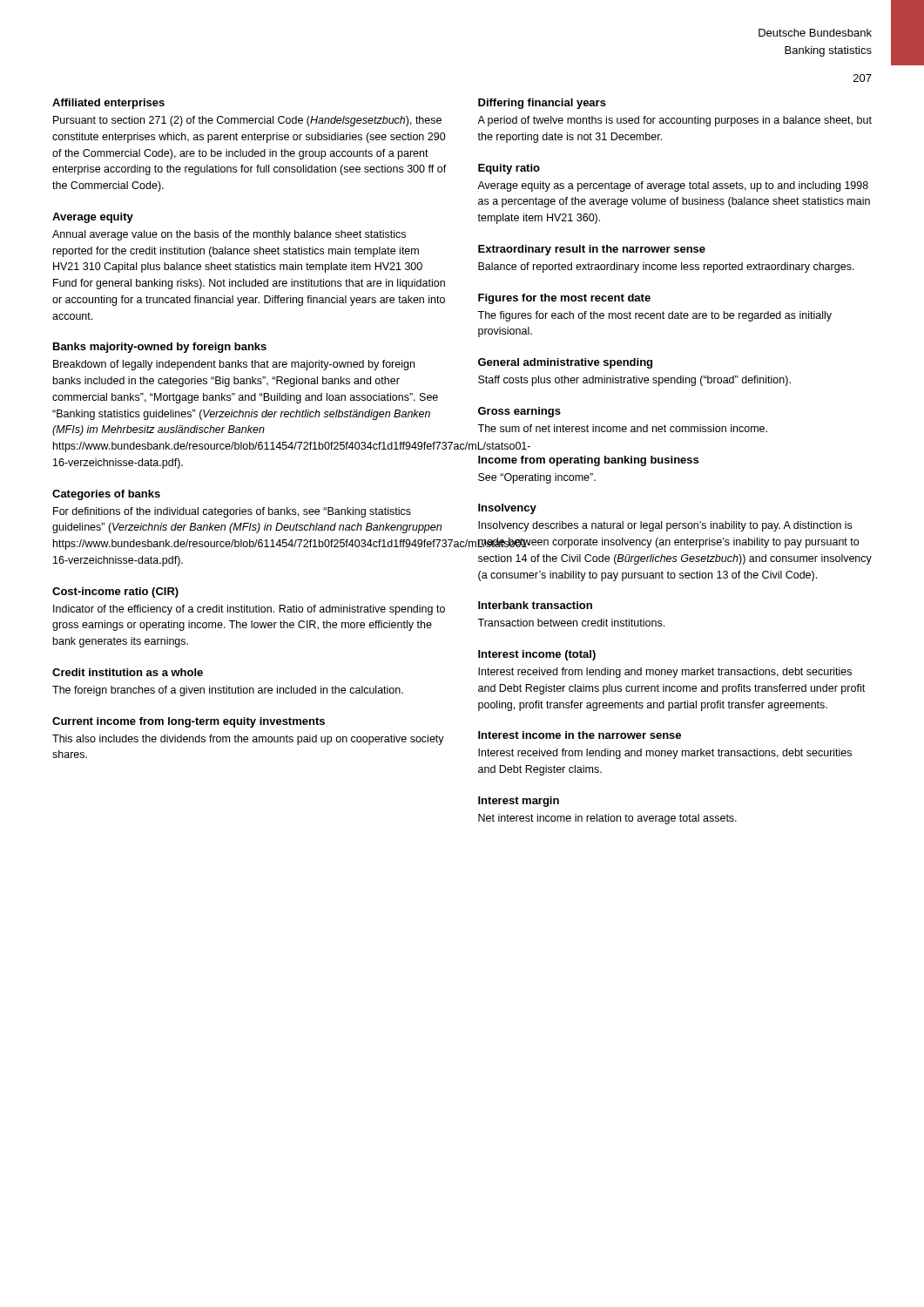
Task: Locate the text "Gross earnings"
Action: (x=519, y=411)
